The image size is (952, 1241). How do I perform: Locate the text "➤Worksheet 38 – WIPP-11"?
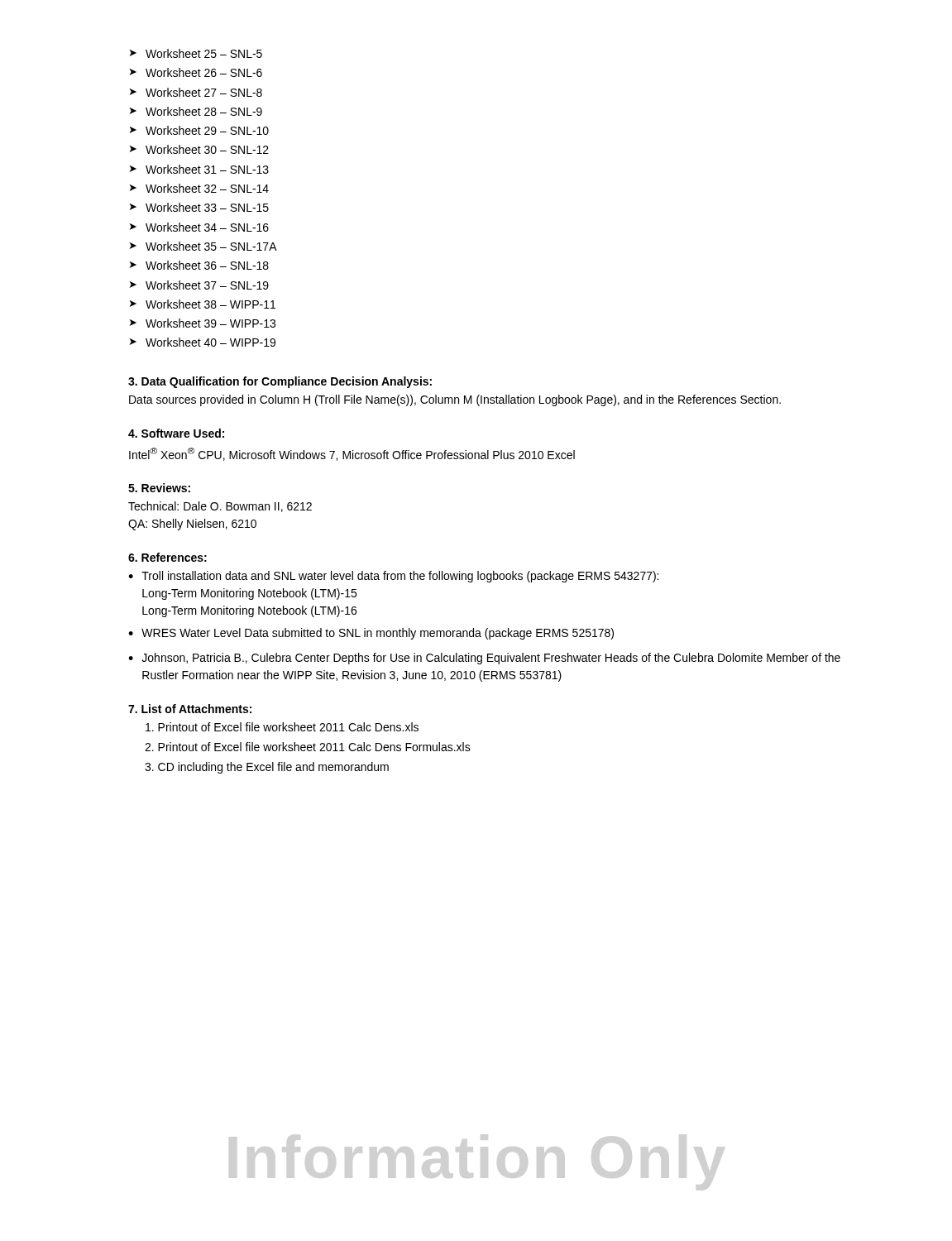202,304
